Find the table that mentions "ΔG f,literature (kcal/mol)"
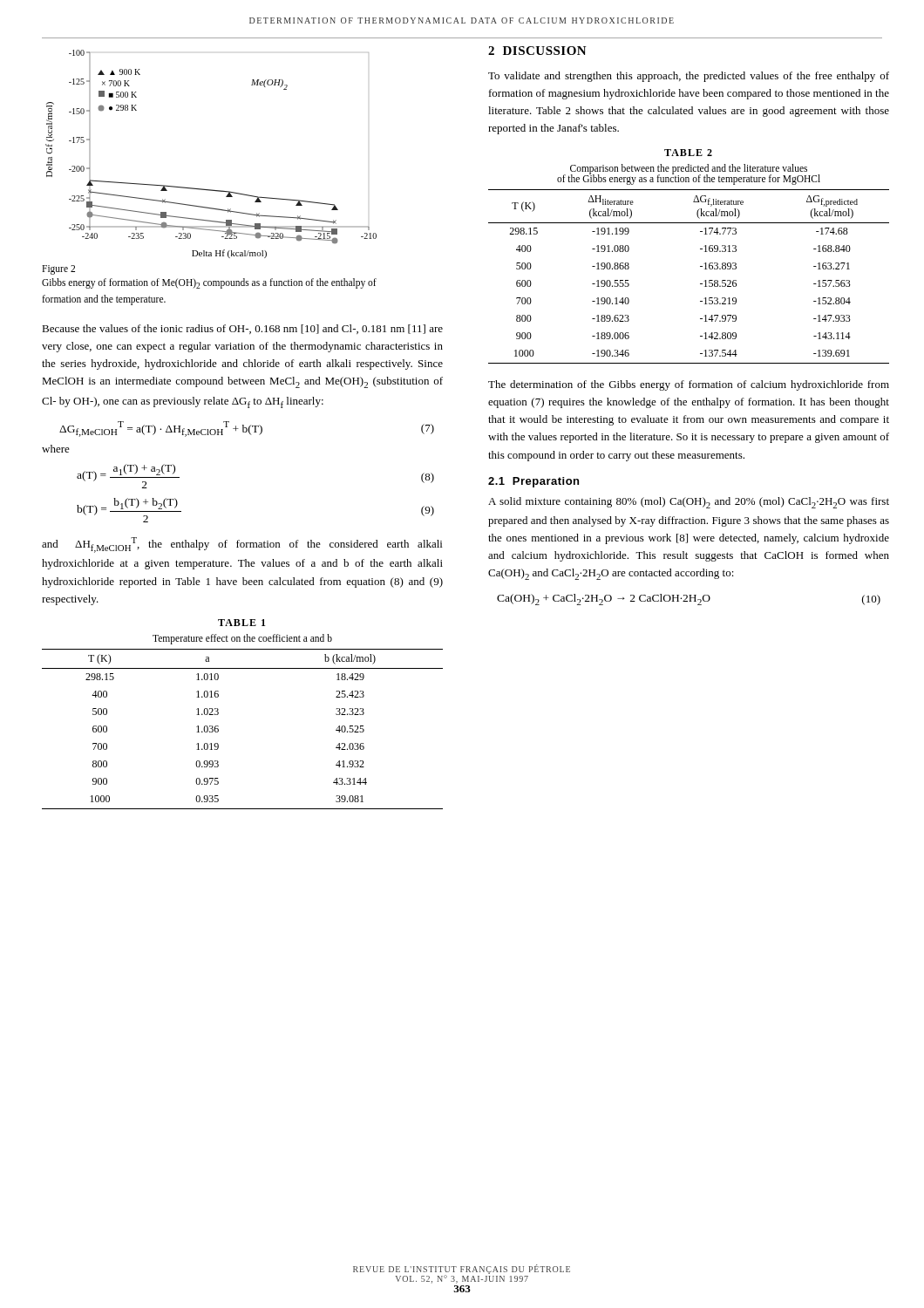This screenshot has height=1308, width=924. [x=689, y=276]
